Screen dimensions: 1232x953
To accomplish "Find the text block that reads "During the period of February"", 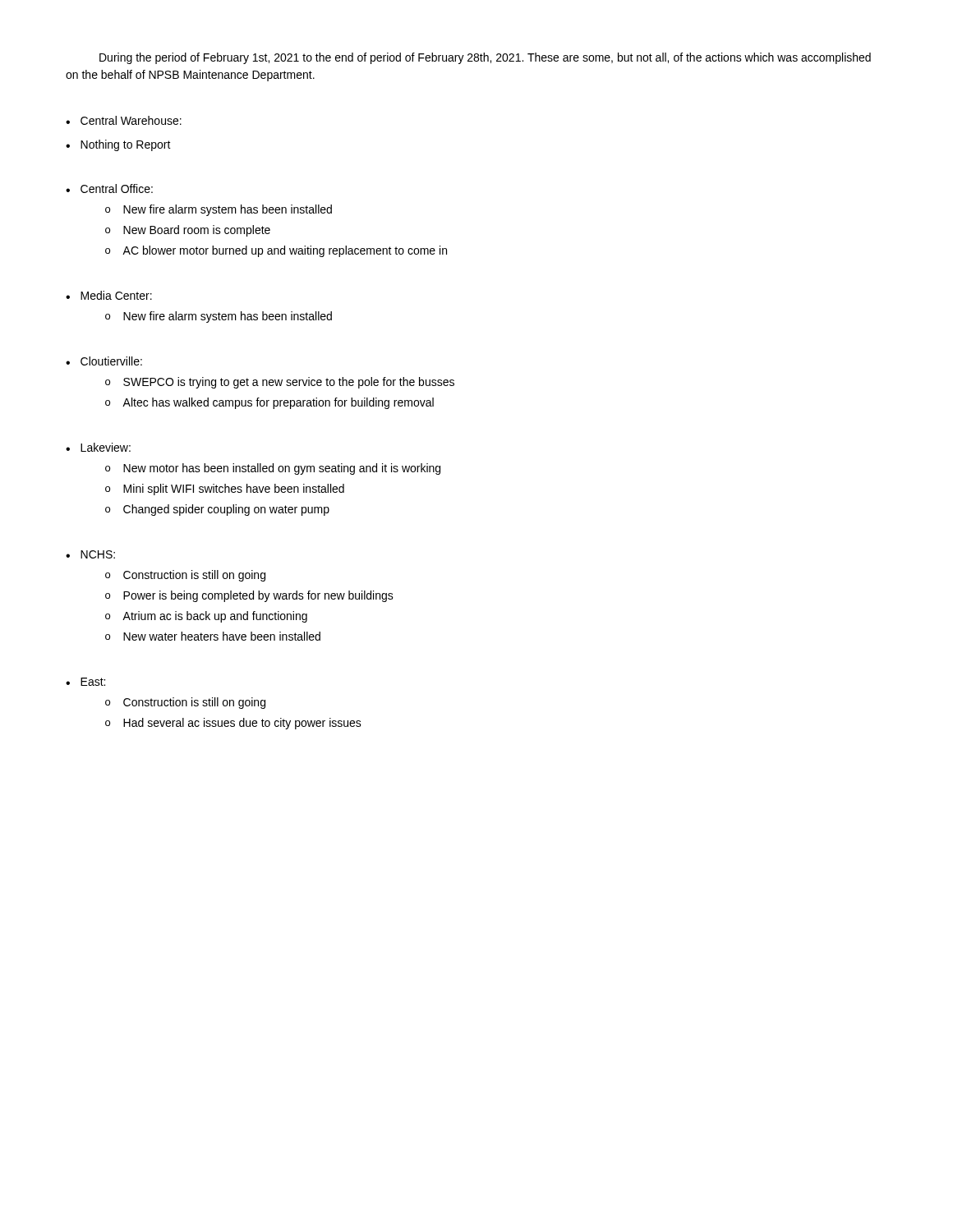I will pyautogui.click(x=469, y=66).
